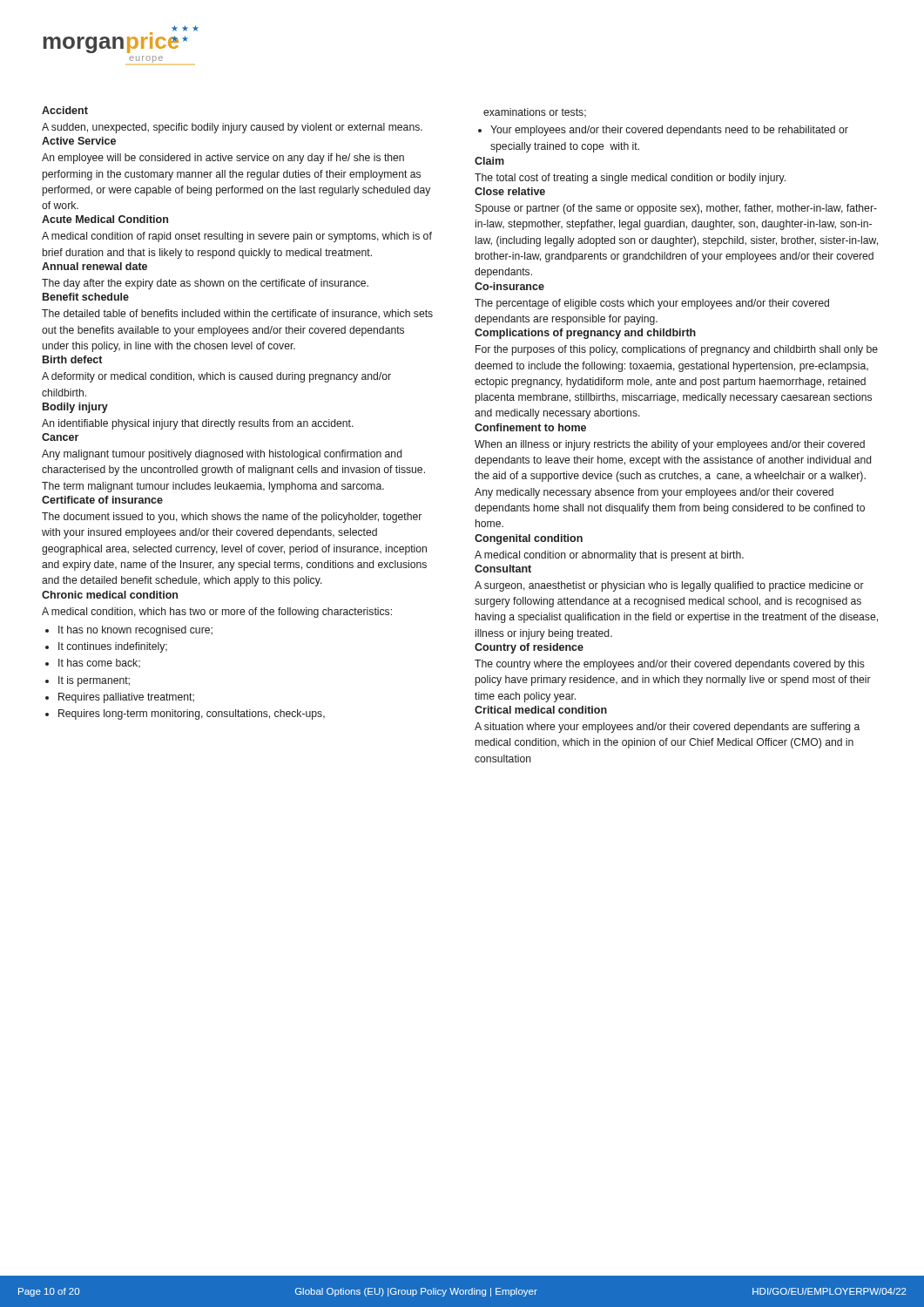
Task: Select the section header that reads "Complications of pregnancy and childbirth"
Action: click(x=678, y=333)
